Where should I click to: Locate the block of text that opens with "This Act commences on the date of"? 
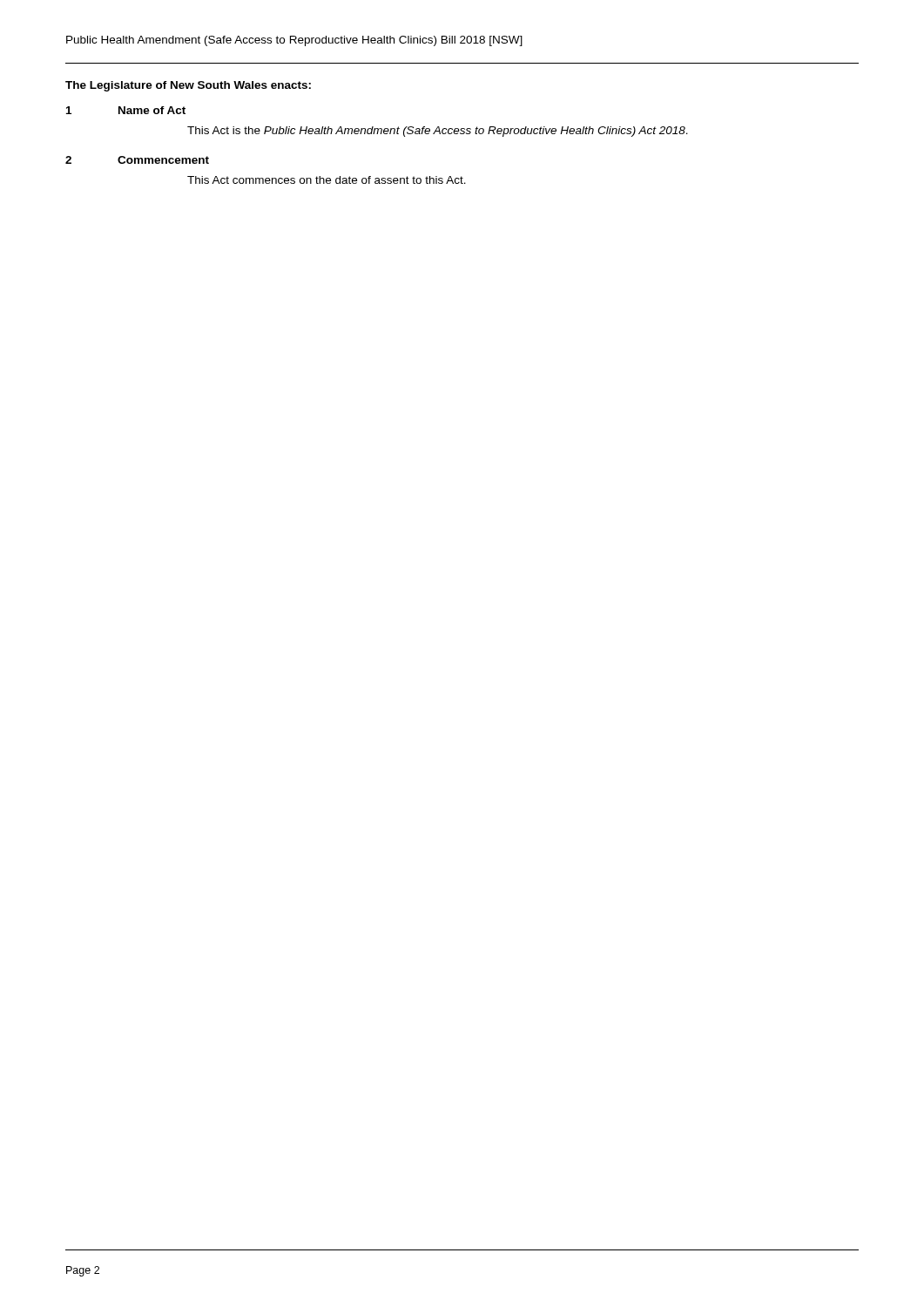[327, 180]
